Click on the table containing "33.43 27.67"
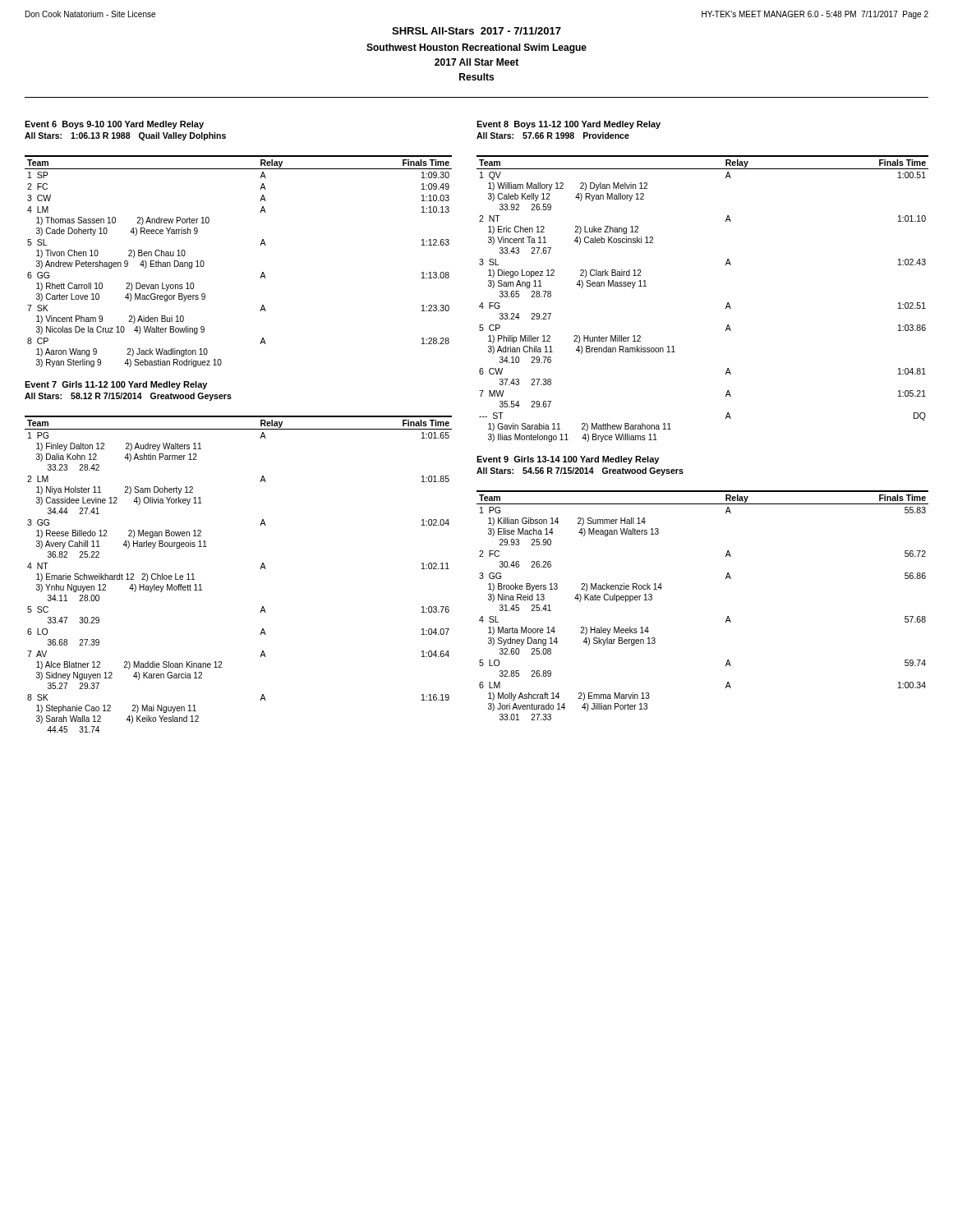The image size is (953, 1232). pos(702,299)
